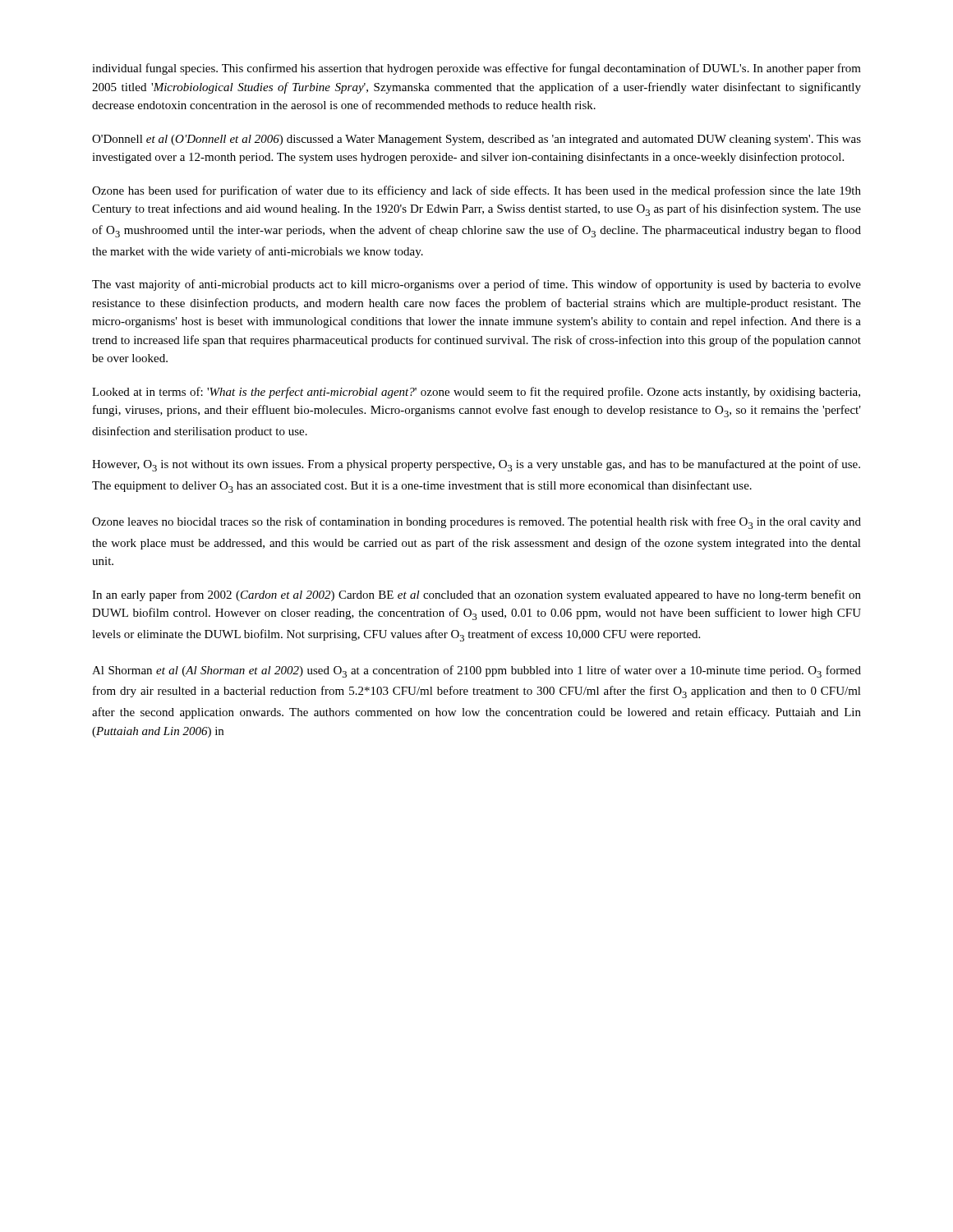Locate the passage starting "Al Shorman et al"
Viewport: 953px width, 1232px height.
click(x=476, y=700)
